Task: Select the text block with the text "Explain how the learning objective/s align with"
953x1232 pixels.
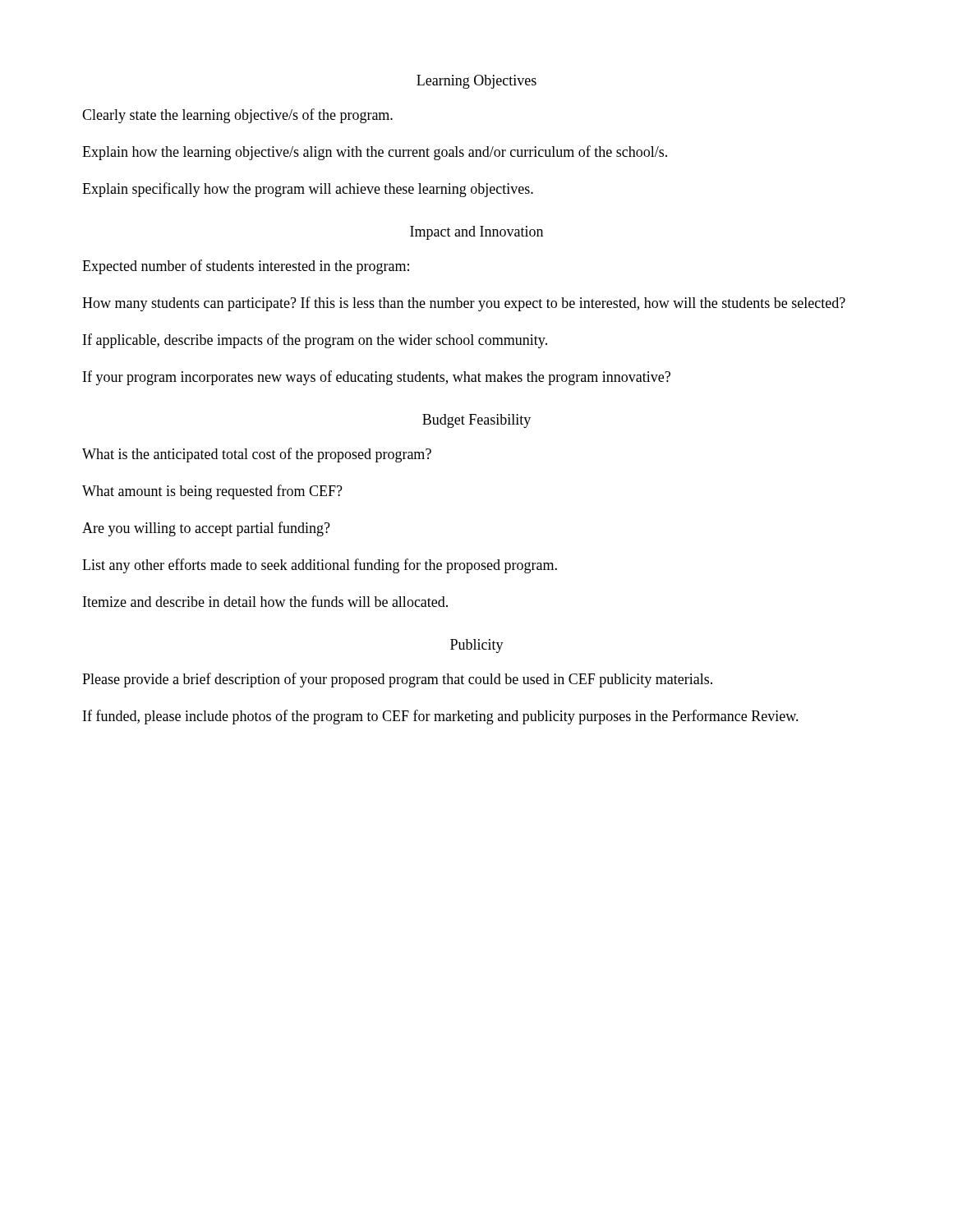Action: coord(375,152)
